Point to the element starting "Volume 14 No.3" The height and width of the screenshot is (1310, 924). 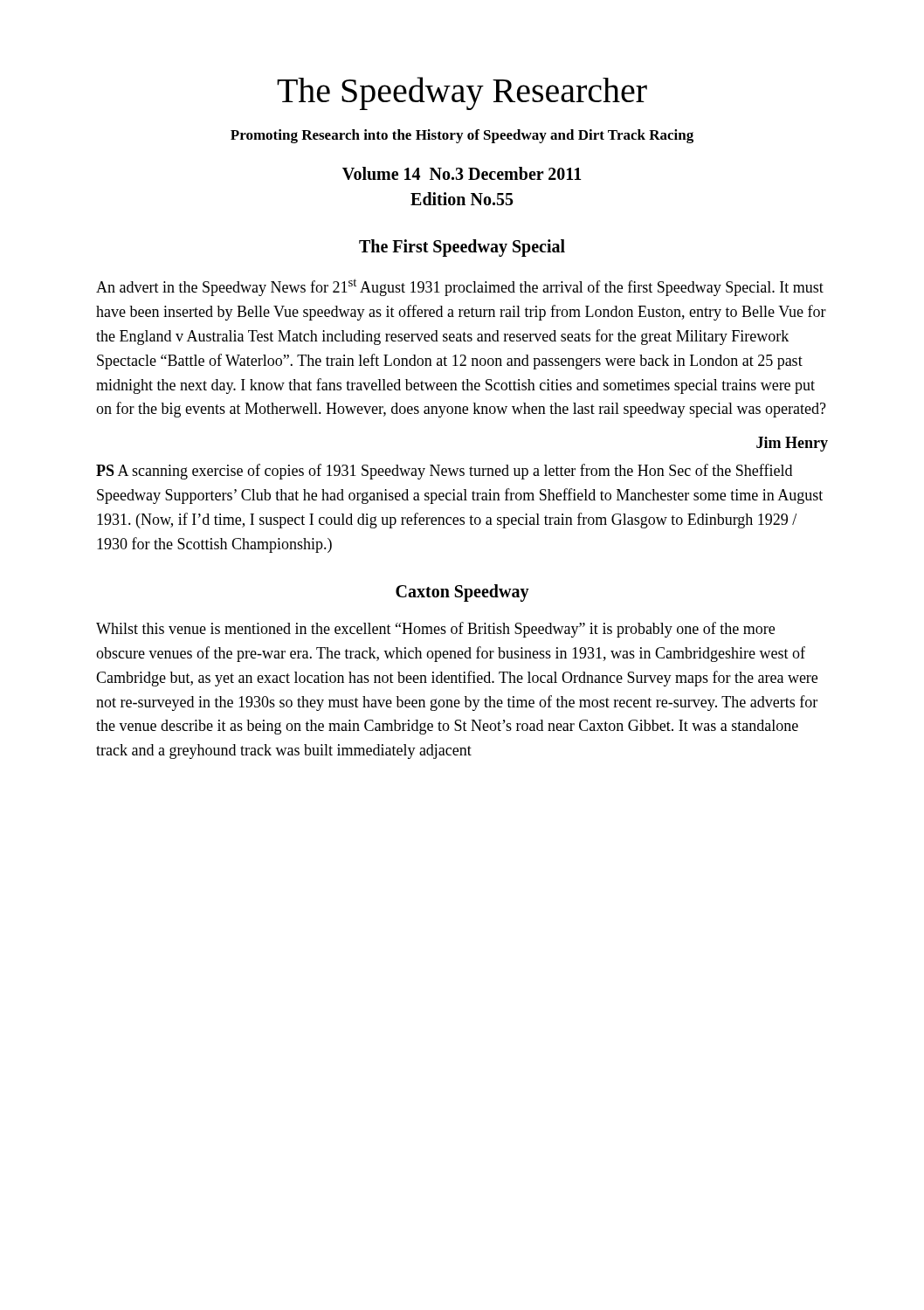[x=462, y=187]
